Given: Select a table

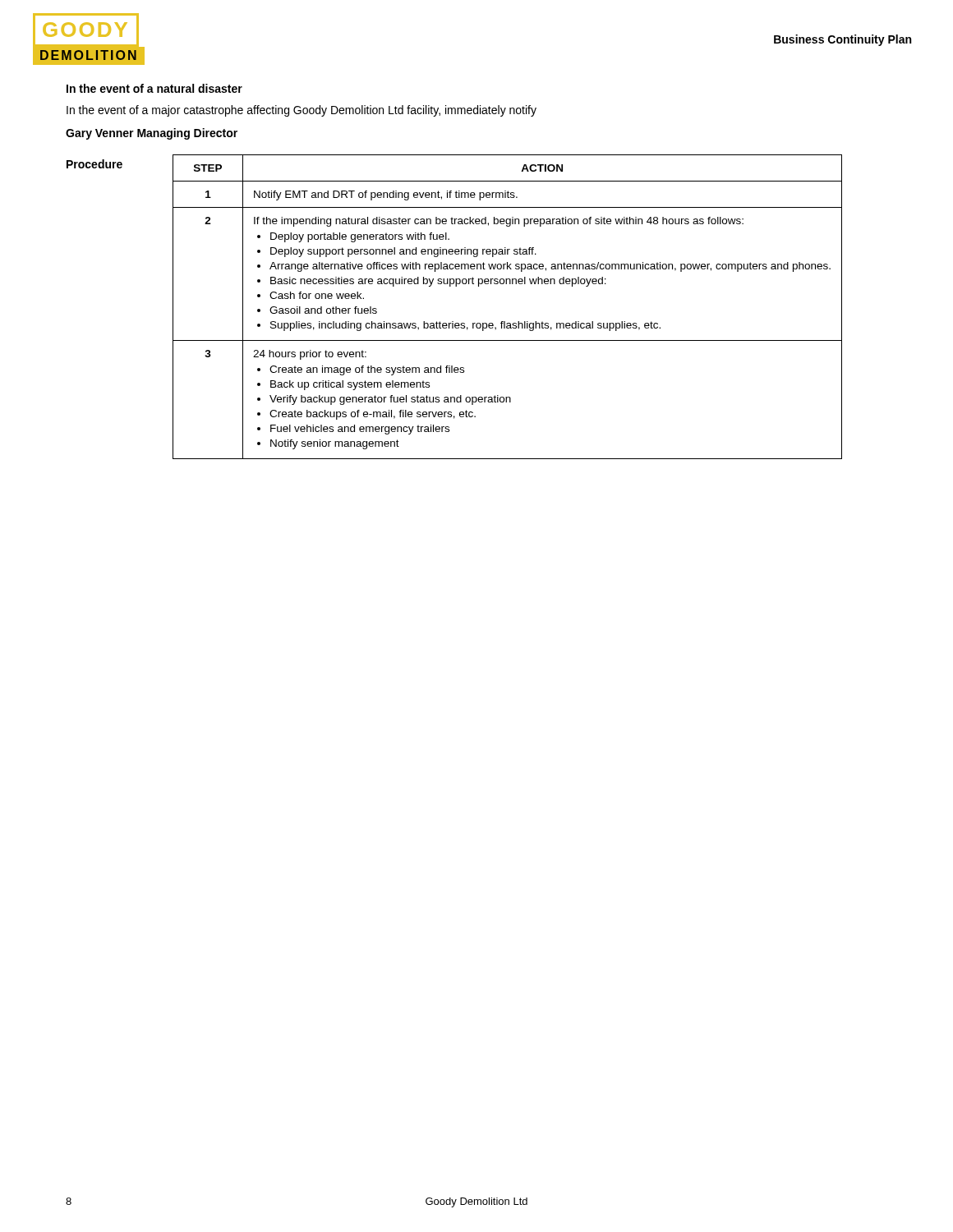Looking at the screenshot, I should (538, 307).
